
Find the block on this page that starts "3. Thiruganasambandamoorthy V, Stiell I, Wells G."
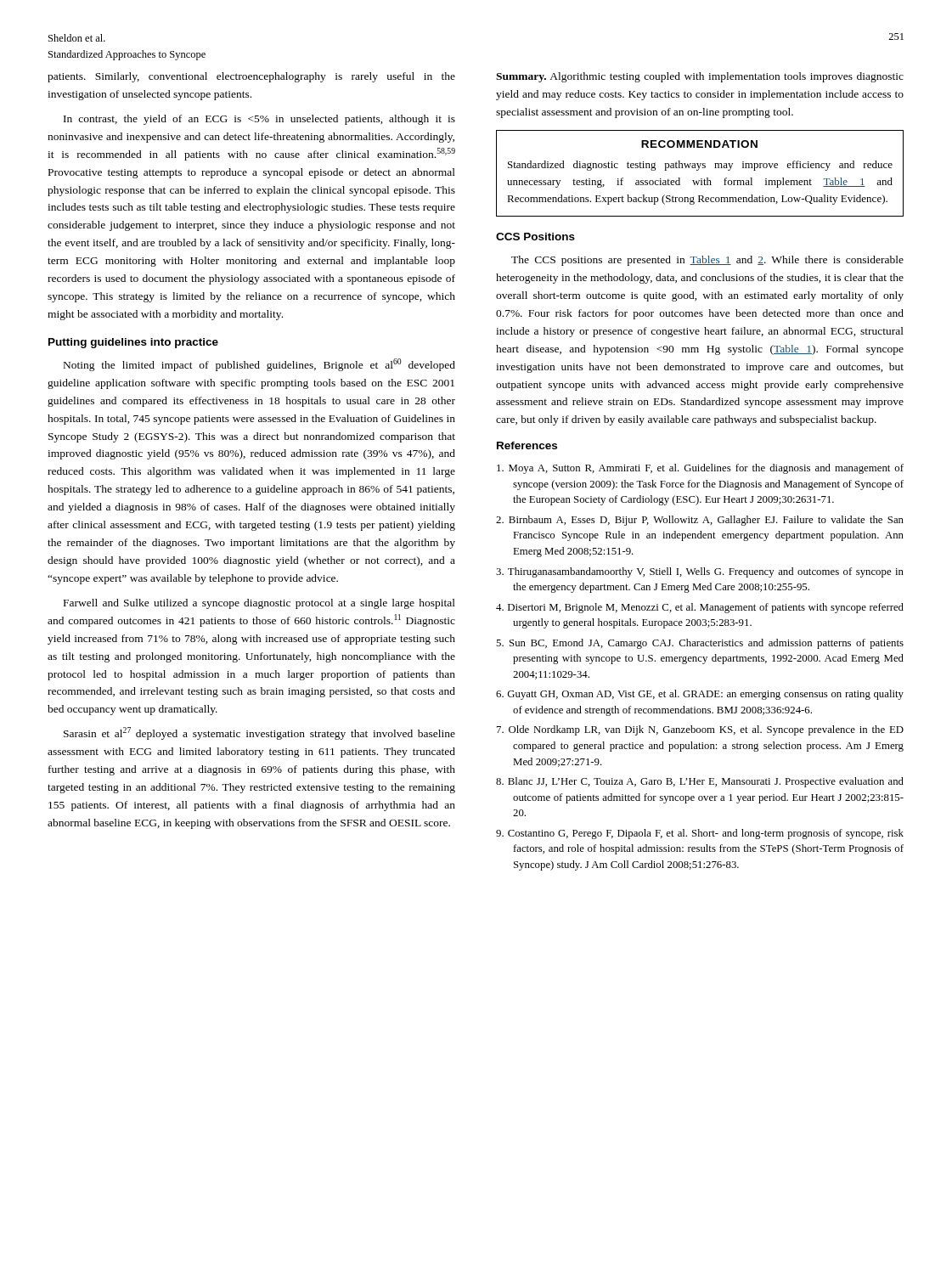click(x=700, y=579)
